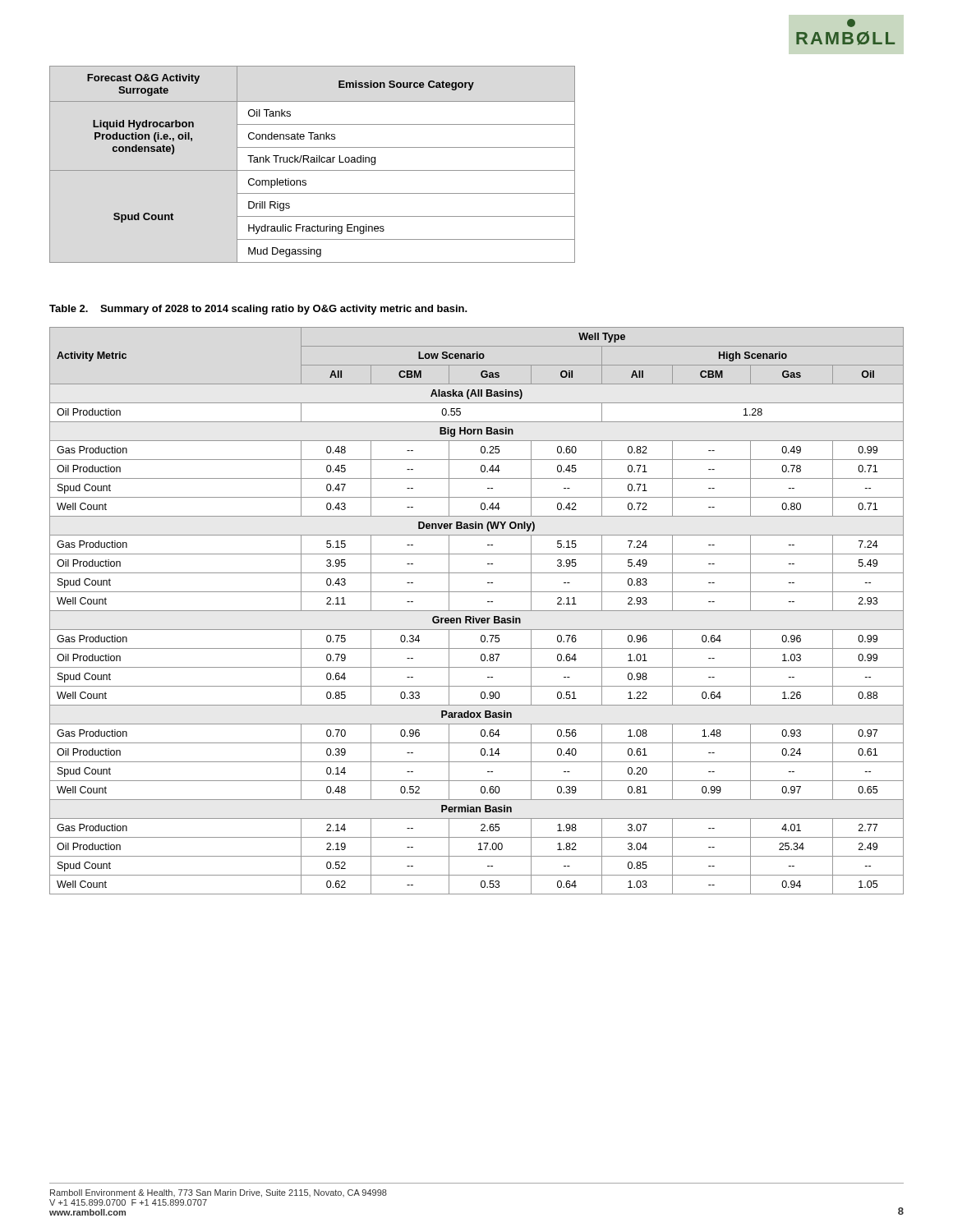Locate the table with the text "Permian Basin"

(476, 611)
